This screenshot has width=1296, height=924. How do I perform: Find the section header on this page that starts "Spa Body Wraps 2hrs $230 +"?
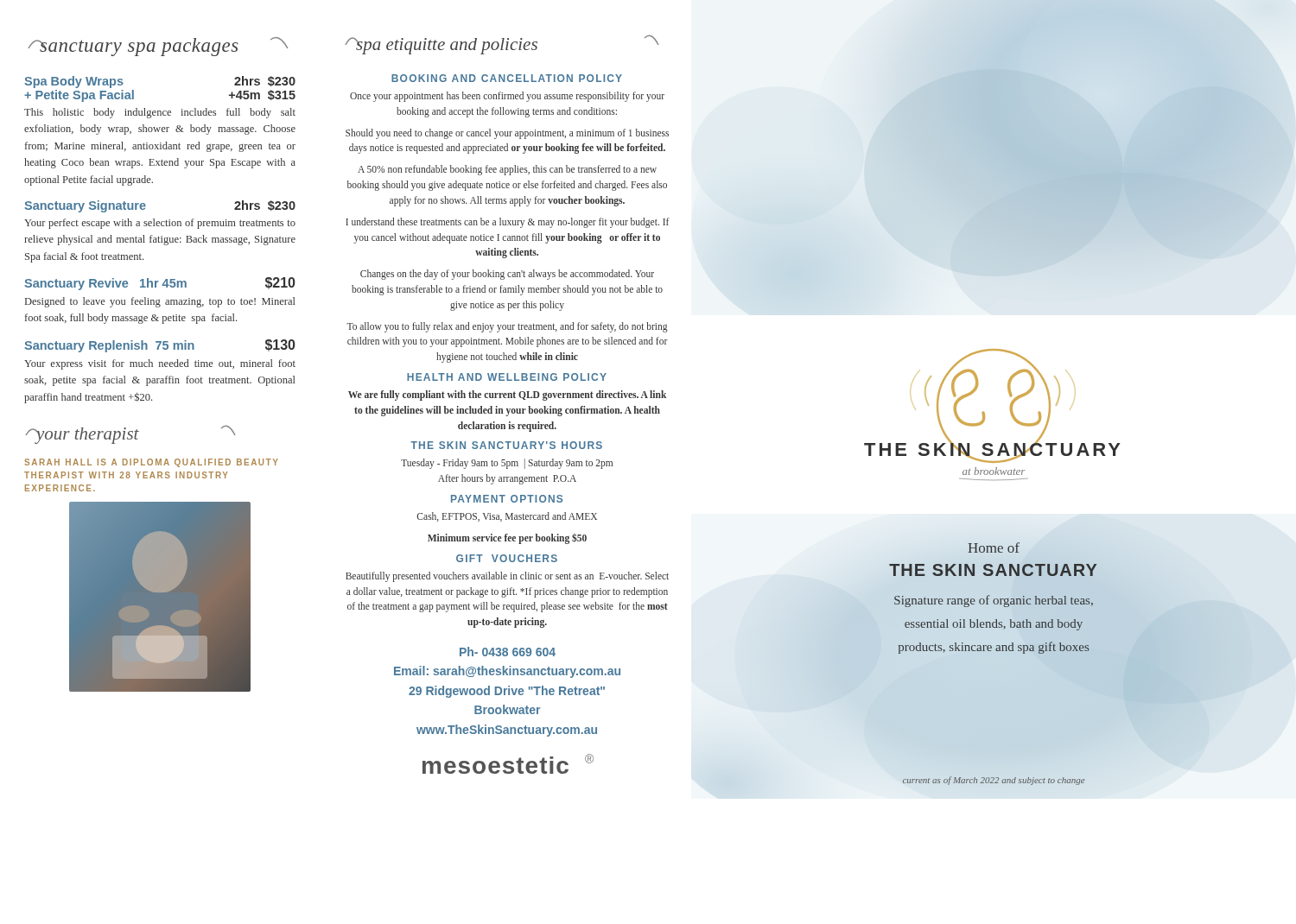(x=70, y=82)
